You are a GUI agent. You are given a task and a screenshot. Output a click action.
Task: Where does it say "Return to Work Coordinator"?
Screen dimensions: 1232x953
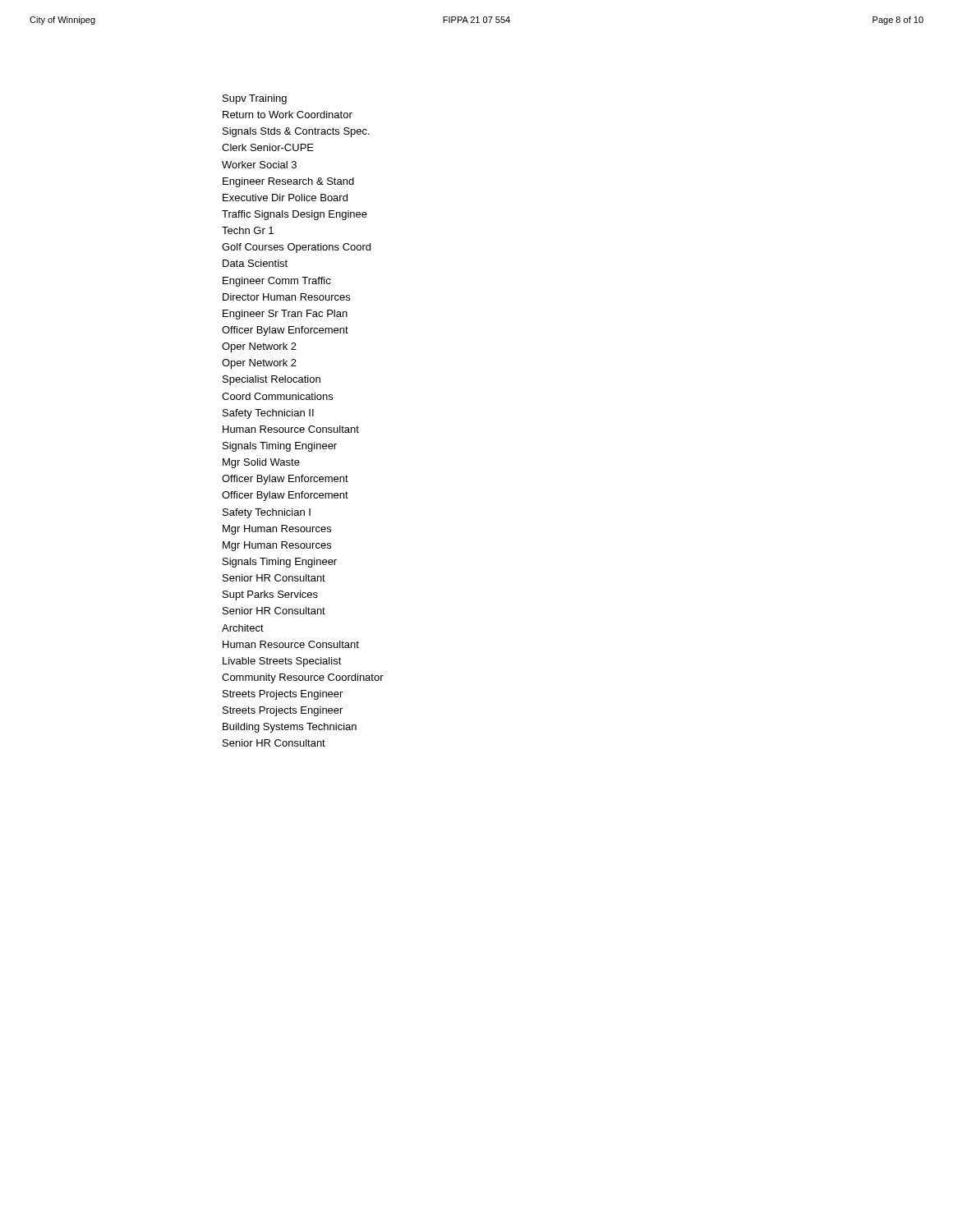tap(287, 115)
